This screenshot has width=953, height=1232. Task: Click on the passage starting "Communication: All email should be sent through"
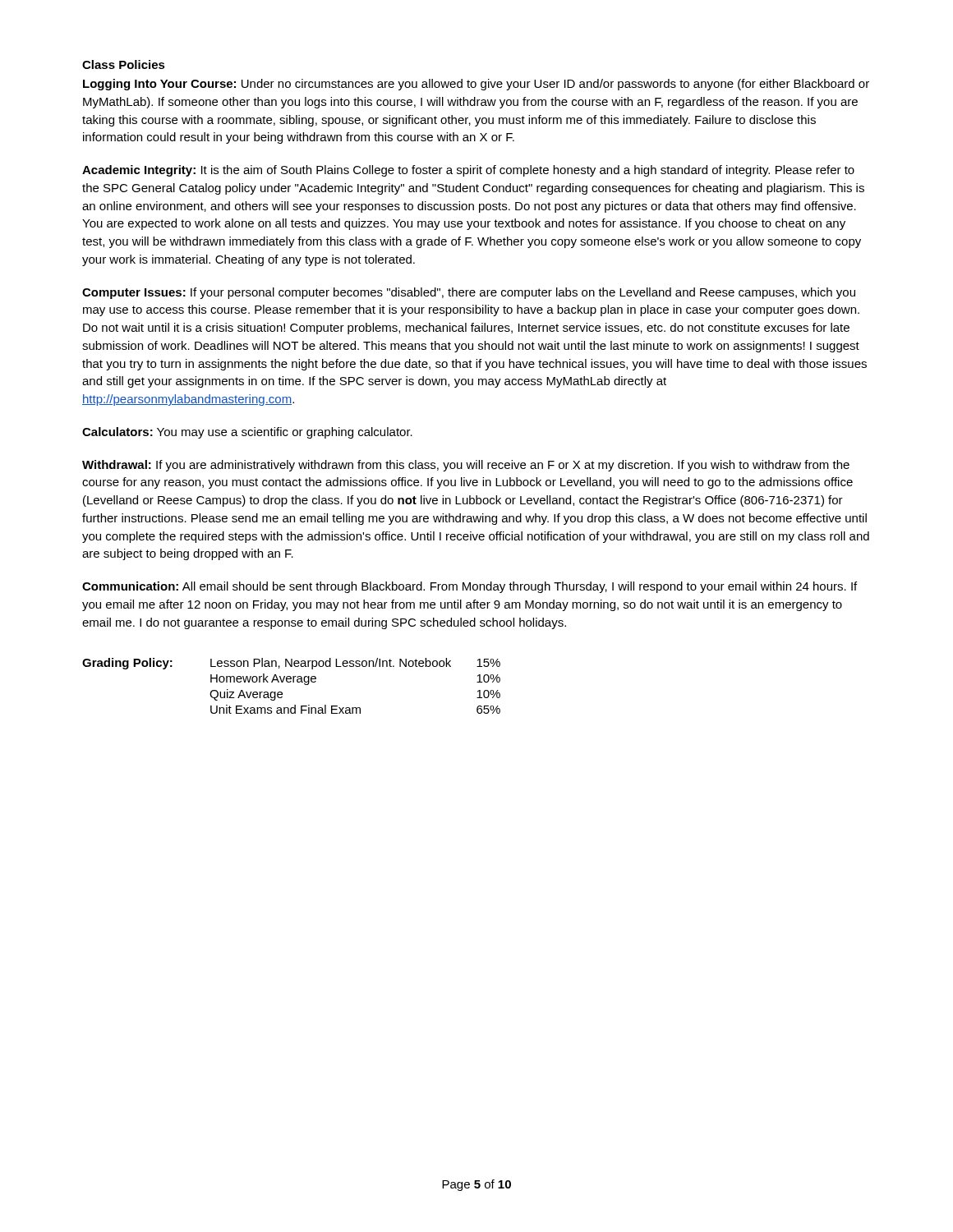point(476,604)
